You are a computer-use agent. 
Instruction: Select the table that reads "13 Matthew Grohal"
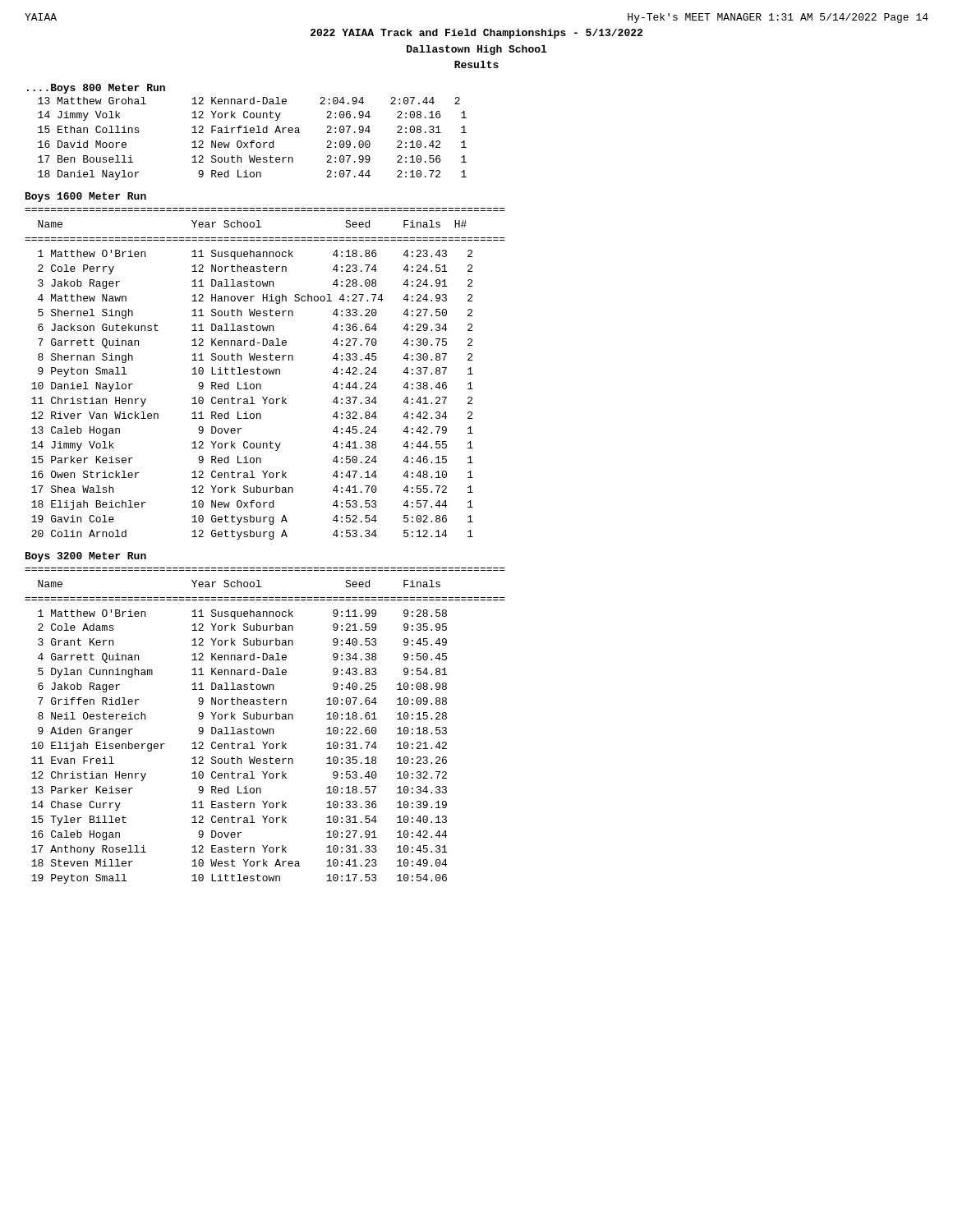[x=476, y=138]
